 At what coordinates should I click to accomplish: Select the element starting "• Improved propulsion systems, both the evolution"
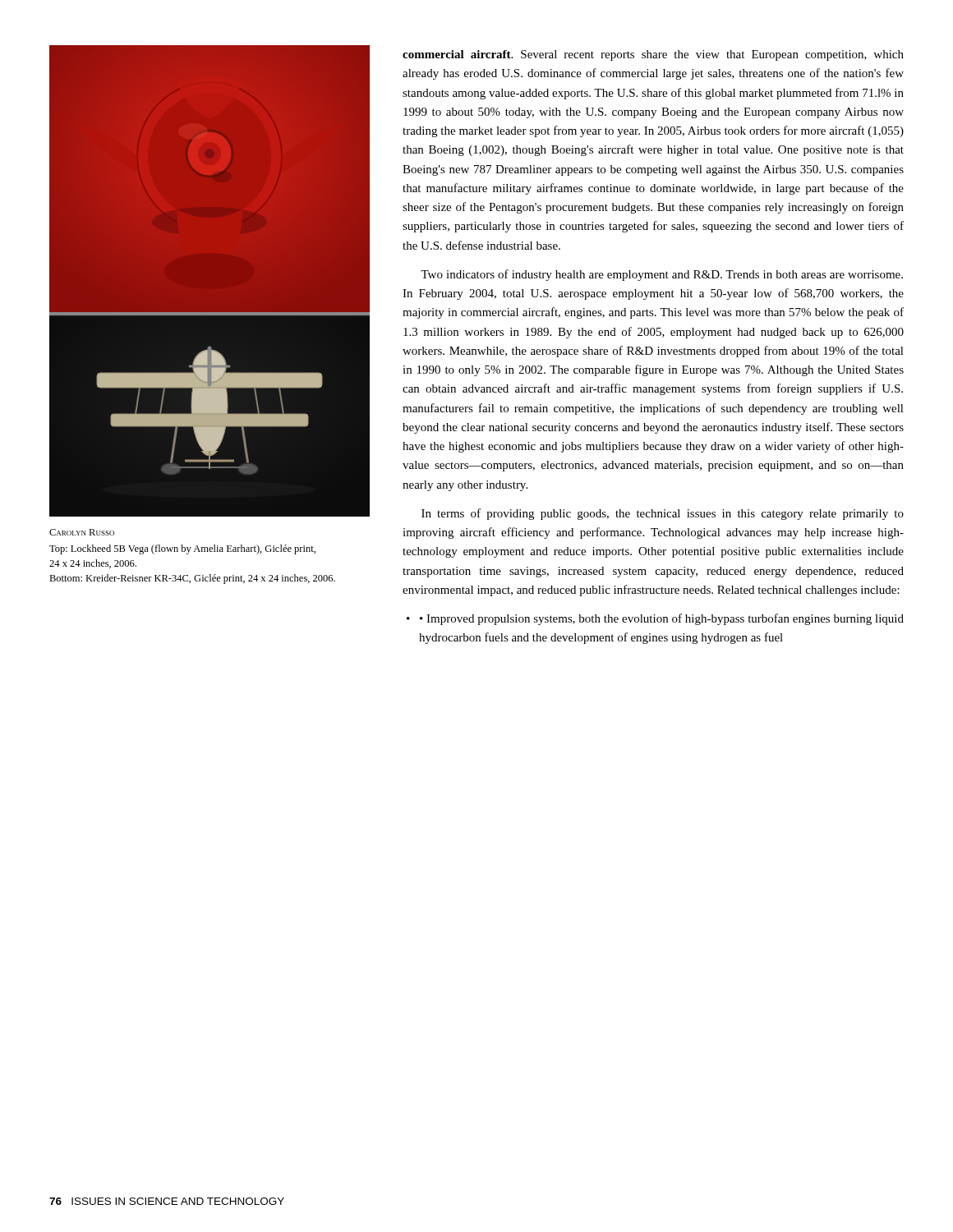661,628
